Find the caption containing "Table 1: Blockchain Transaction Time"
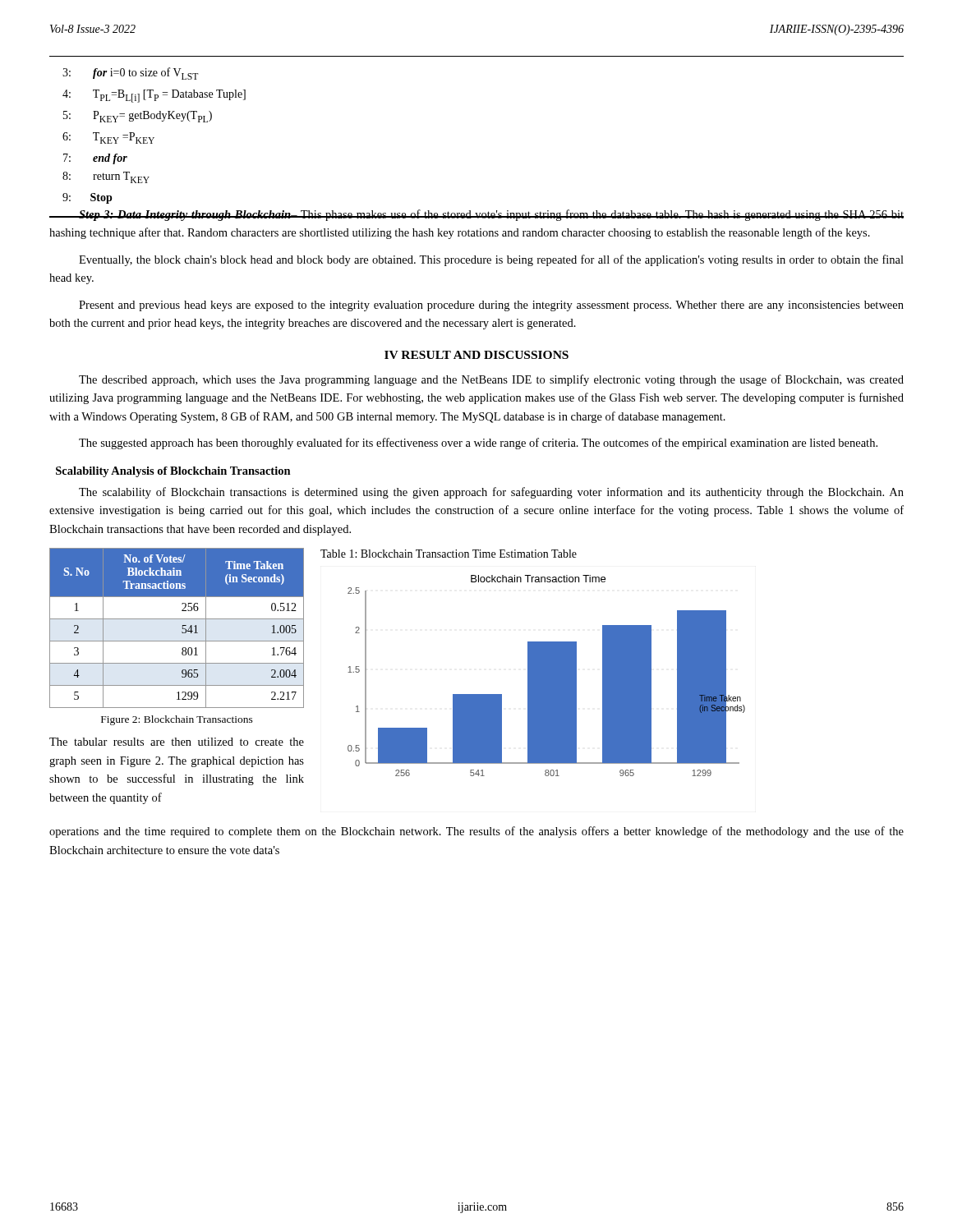The height and width of the screenshot is (1232, 953). tap(449, 554)
